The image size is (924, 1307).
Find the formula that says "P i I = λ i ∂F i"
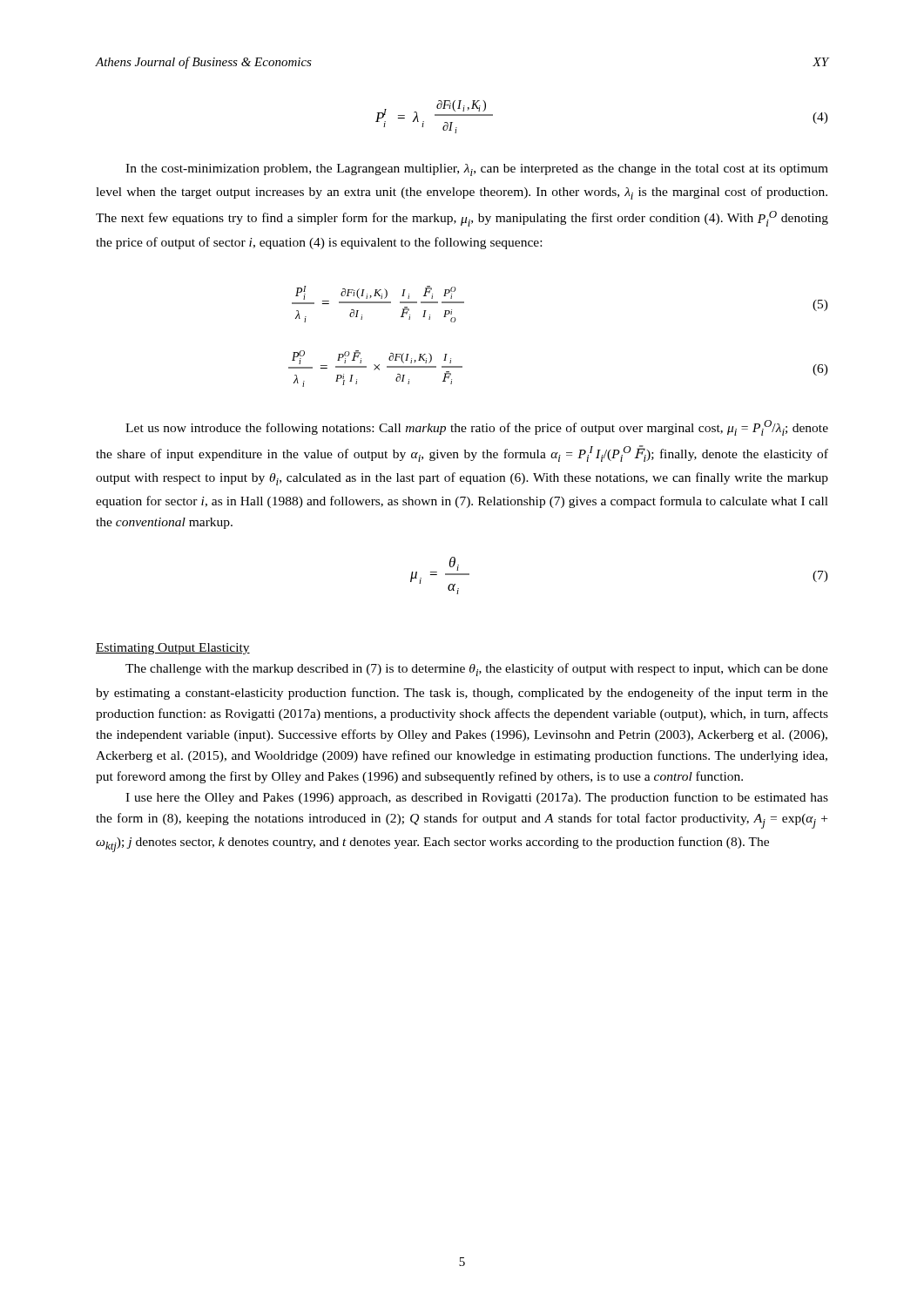462,117
